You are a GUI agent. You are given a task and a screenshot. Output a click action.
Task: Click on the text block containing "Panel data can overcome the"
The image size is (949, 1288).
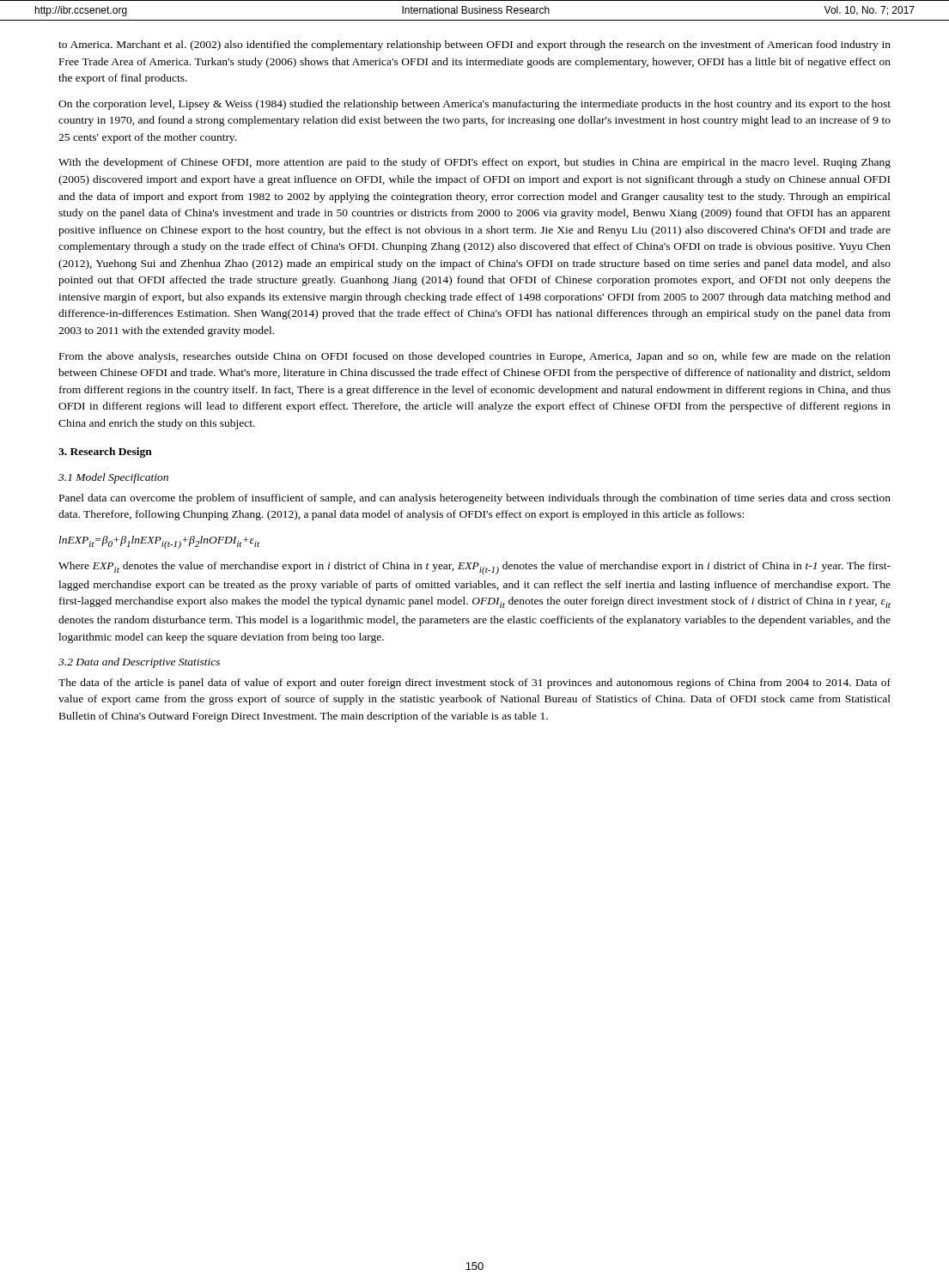pyautogui.click(x=474, y=506)
